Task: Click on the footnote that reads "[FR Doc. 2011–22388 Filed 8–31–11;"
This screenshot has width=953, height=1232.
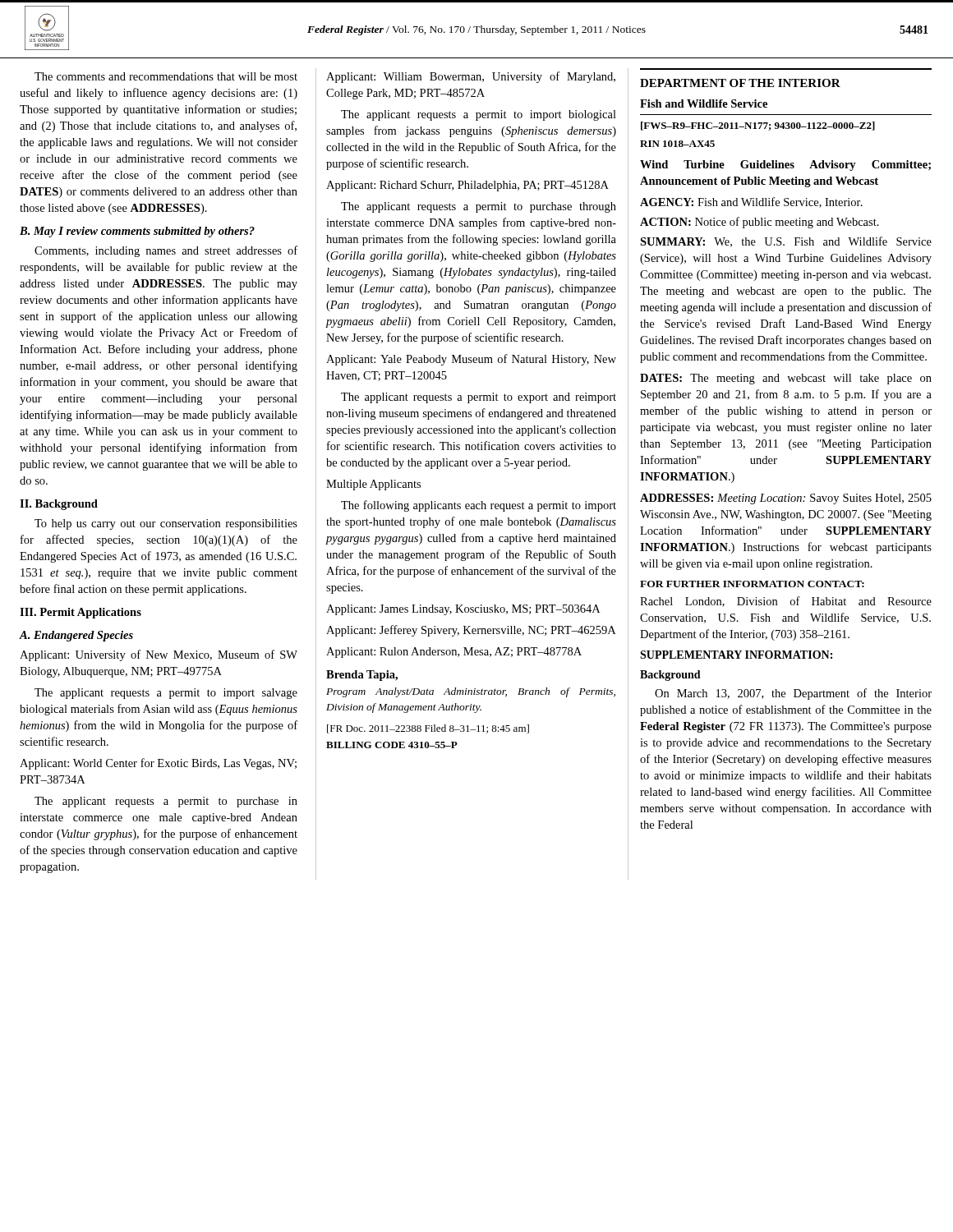Action: pos(471,737)
